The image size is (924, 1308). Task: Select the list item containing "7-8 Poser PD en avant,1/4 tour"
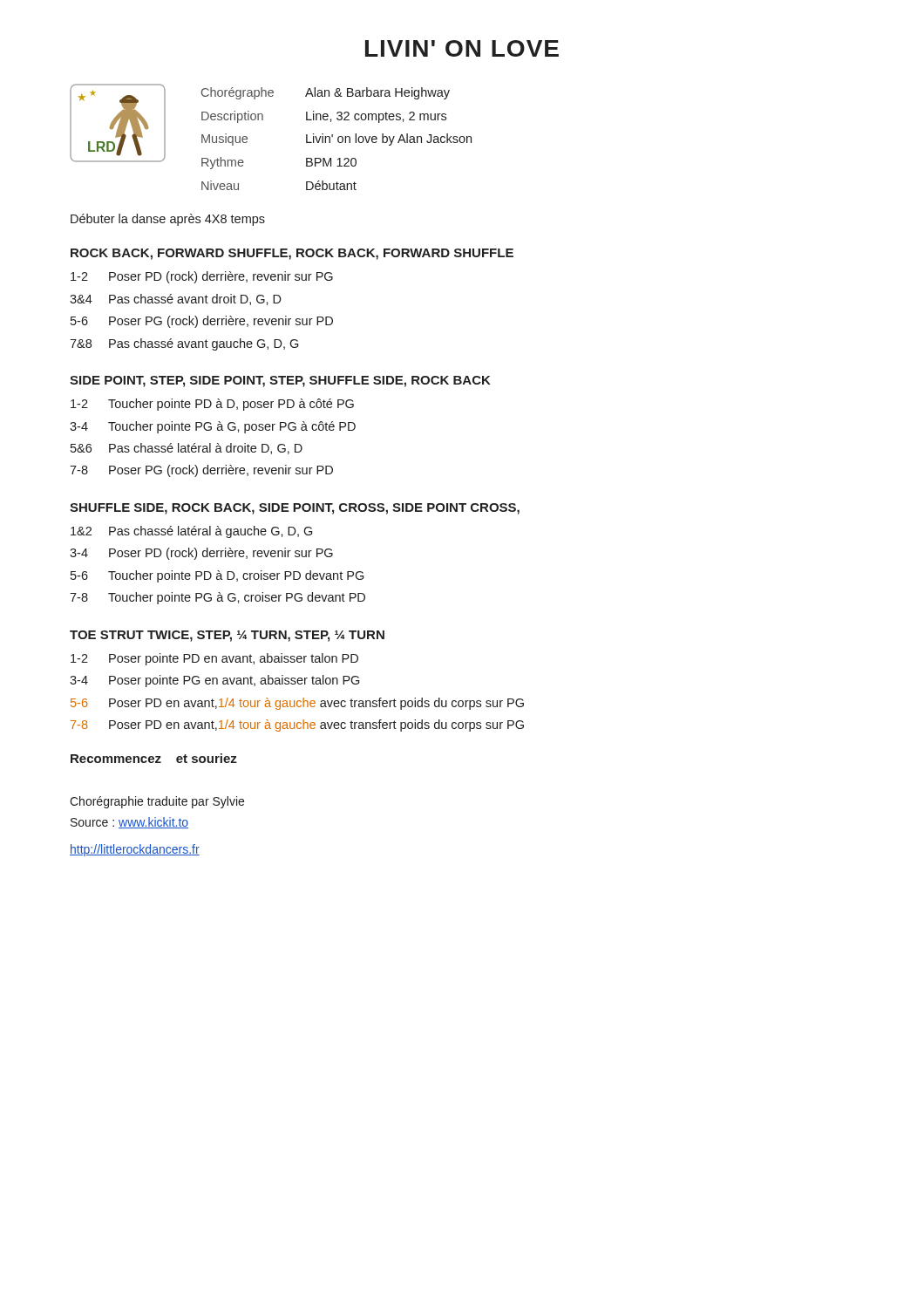pyautogui.click(x=462, y=725)
